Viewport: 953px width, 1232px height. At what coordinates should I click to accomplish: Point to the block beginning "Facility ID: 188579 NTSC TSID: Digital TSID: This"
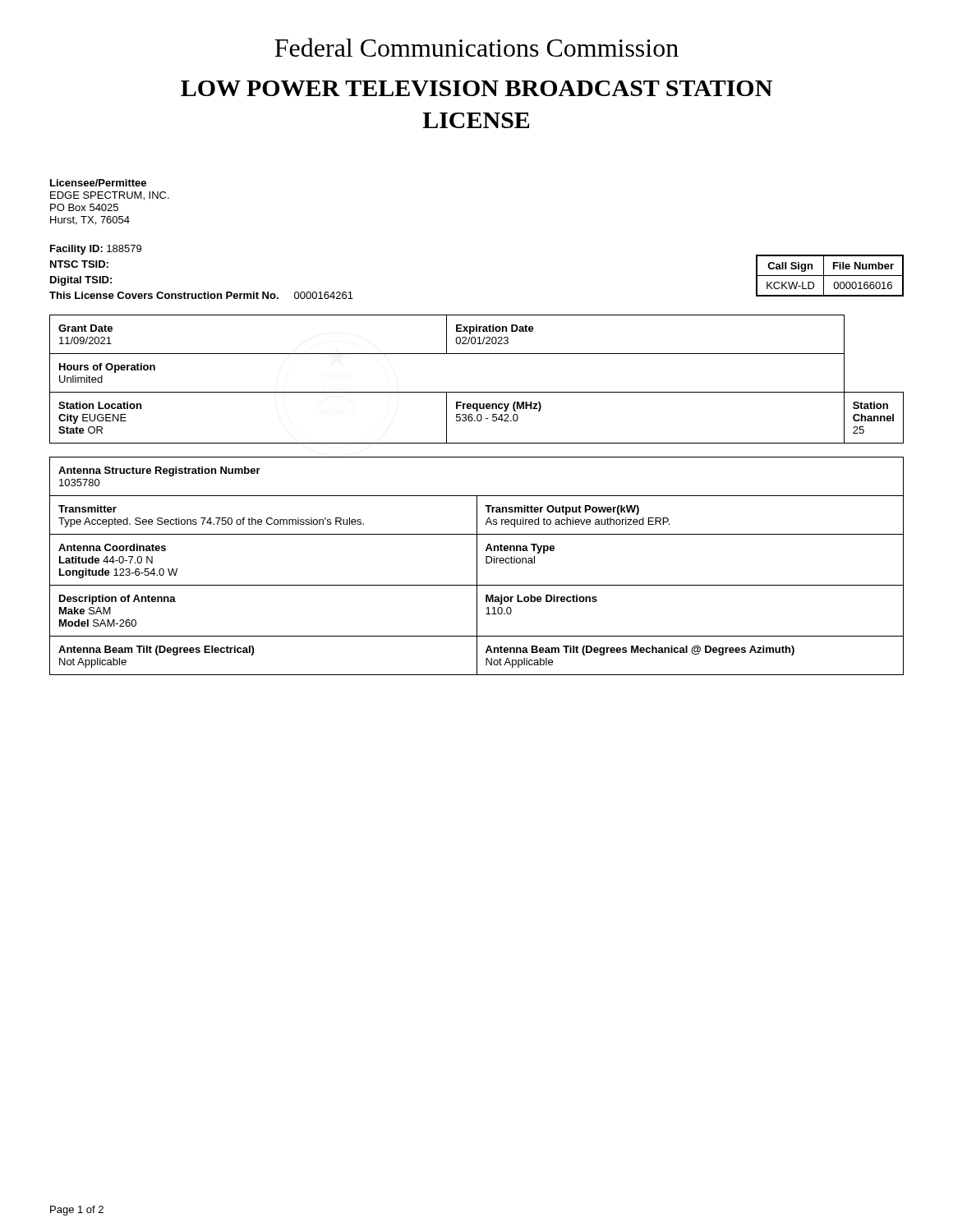[96, 267]
